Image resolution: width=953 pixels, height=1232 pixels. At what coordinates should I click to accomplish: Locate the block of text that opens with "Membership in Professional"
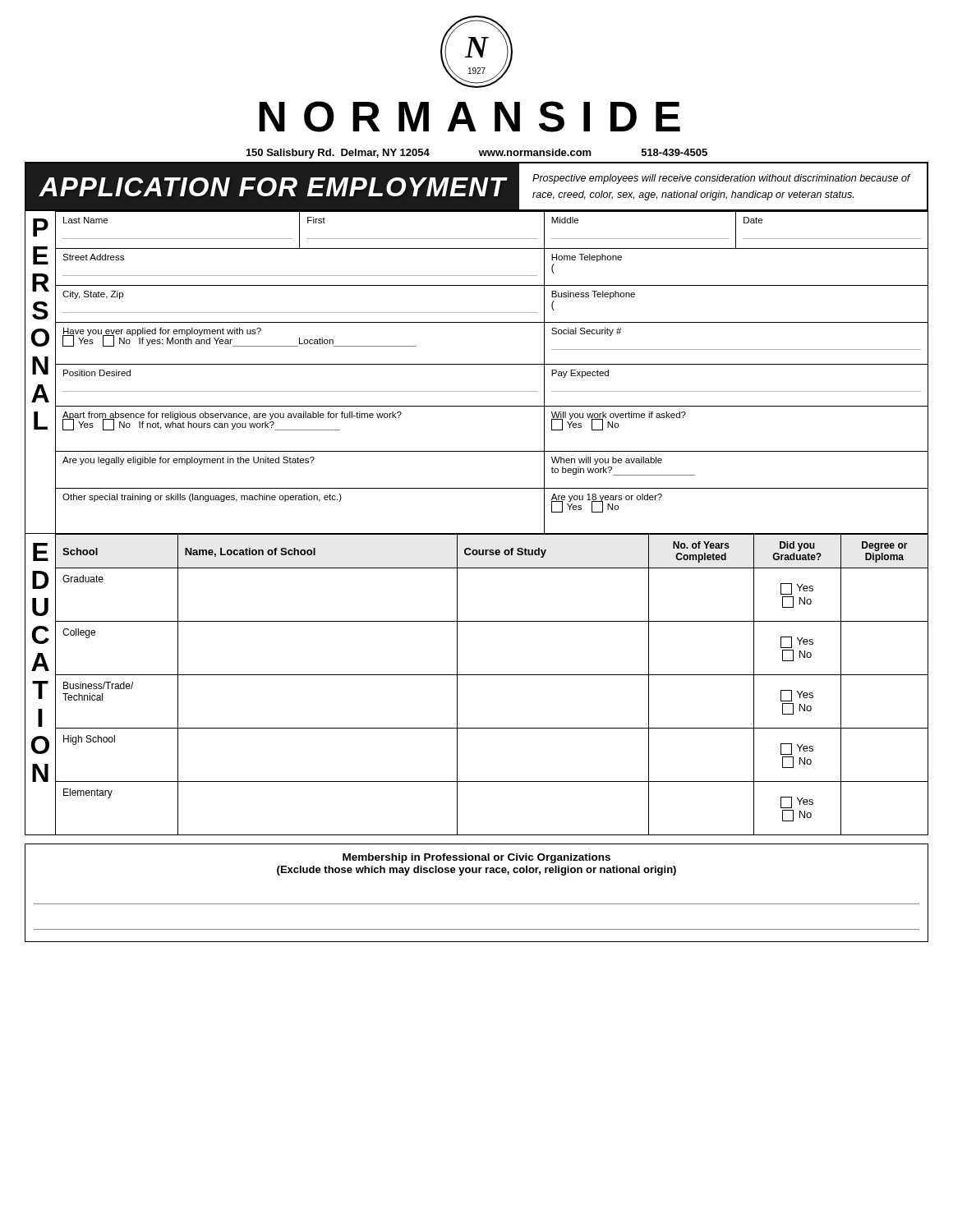click(x=476, y=858)
